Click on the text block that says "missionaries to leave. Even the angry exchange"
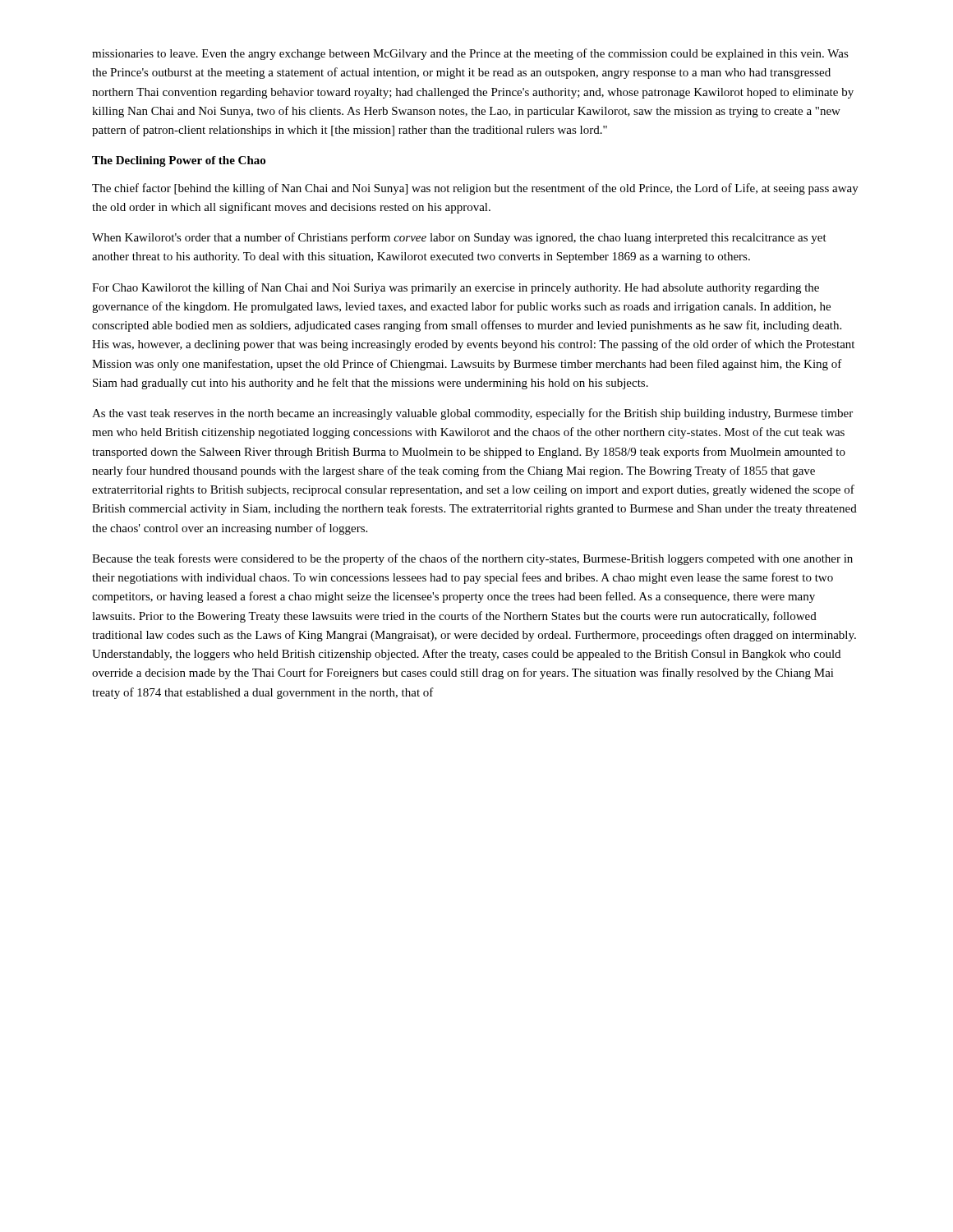This screenshot has height=1232, width=953. click(473, 92)
